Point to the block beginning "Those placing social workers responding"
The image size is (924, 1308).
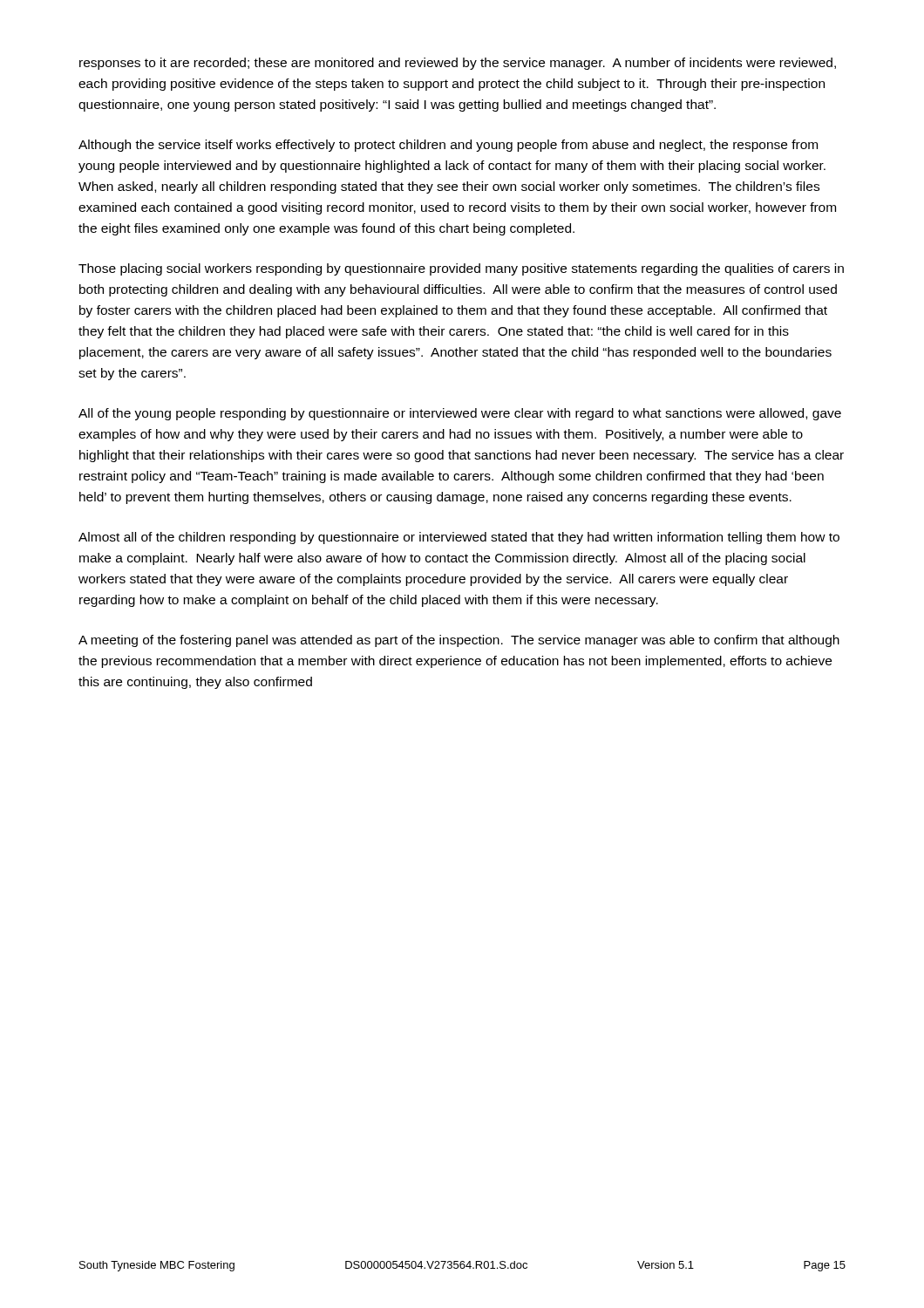tap(461, 321)
